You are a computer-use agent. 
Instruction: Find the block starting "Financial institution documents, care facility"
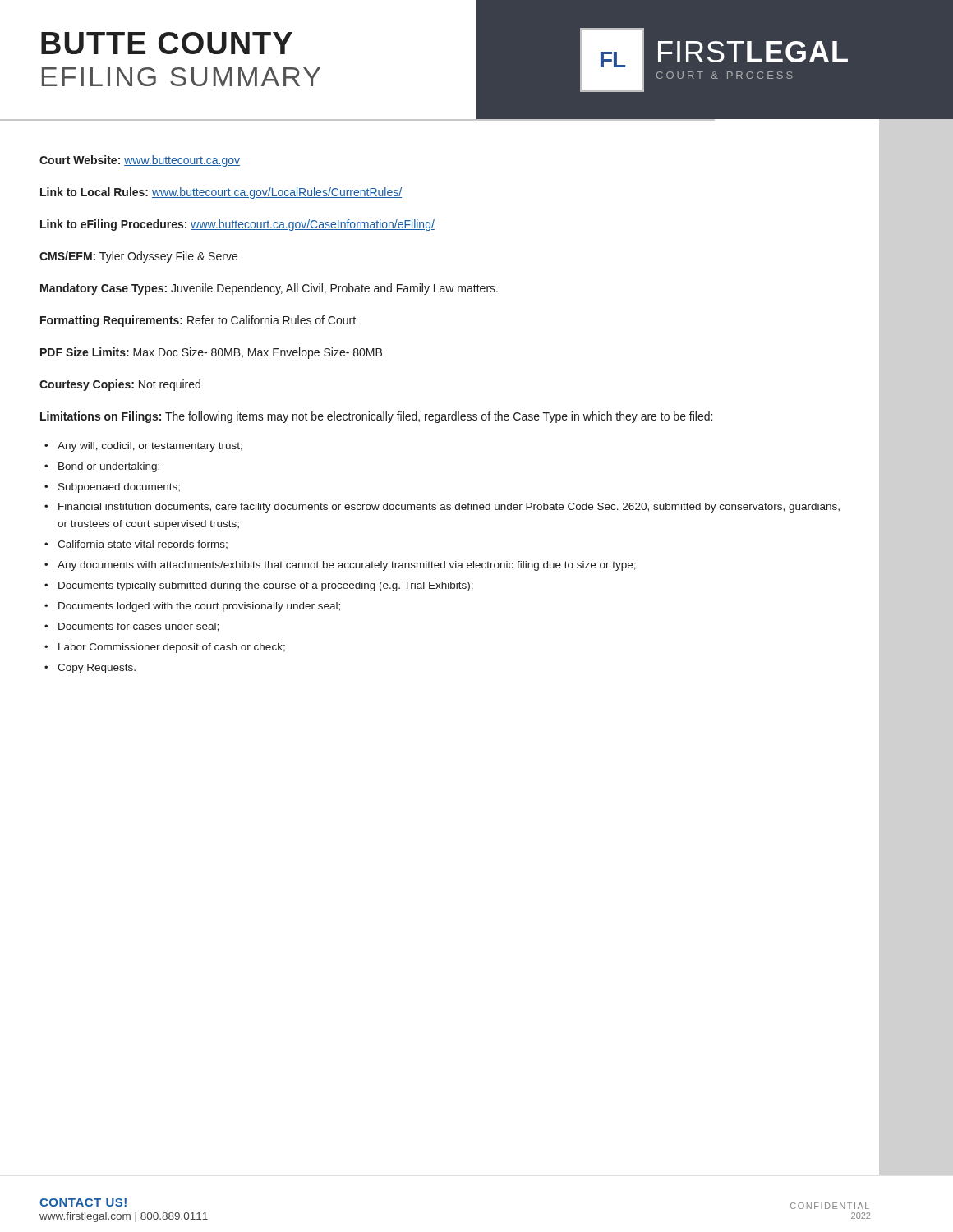[x=449, y=515]
